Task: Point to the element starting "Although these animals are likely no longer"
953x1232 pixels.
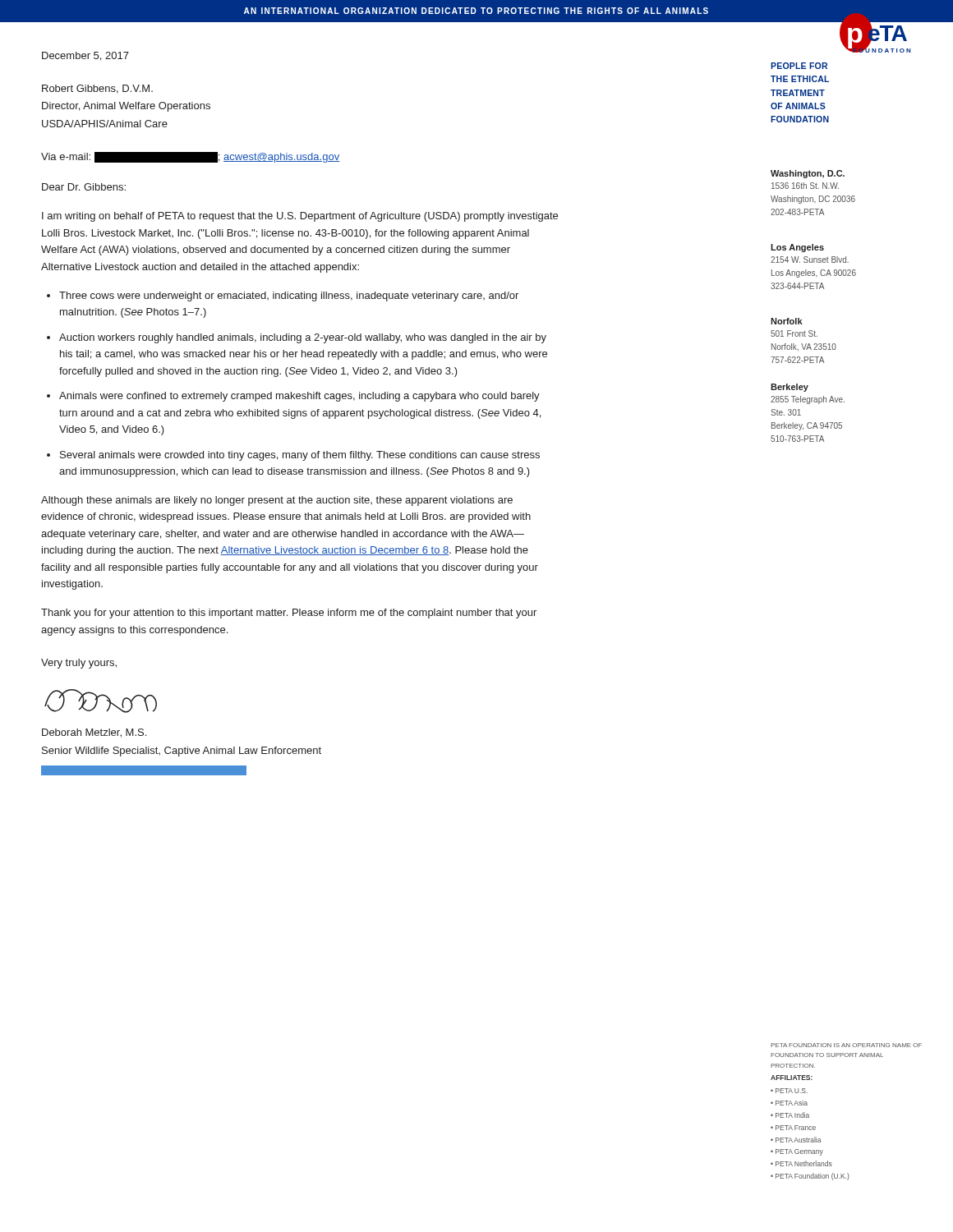Action: pos(290,542)
